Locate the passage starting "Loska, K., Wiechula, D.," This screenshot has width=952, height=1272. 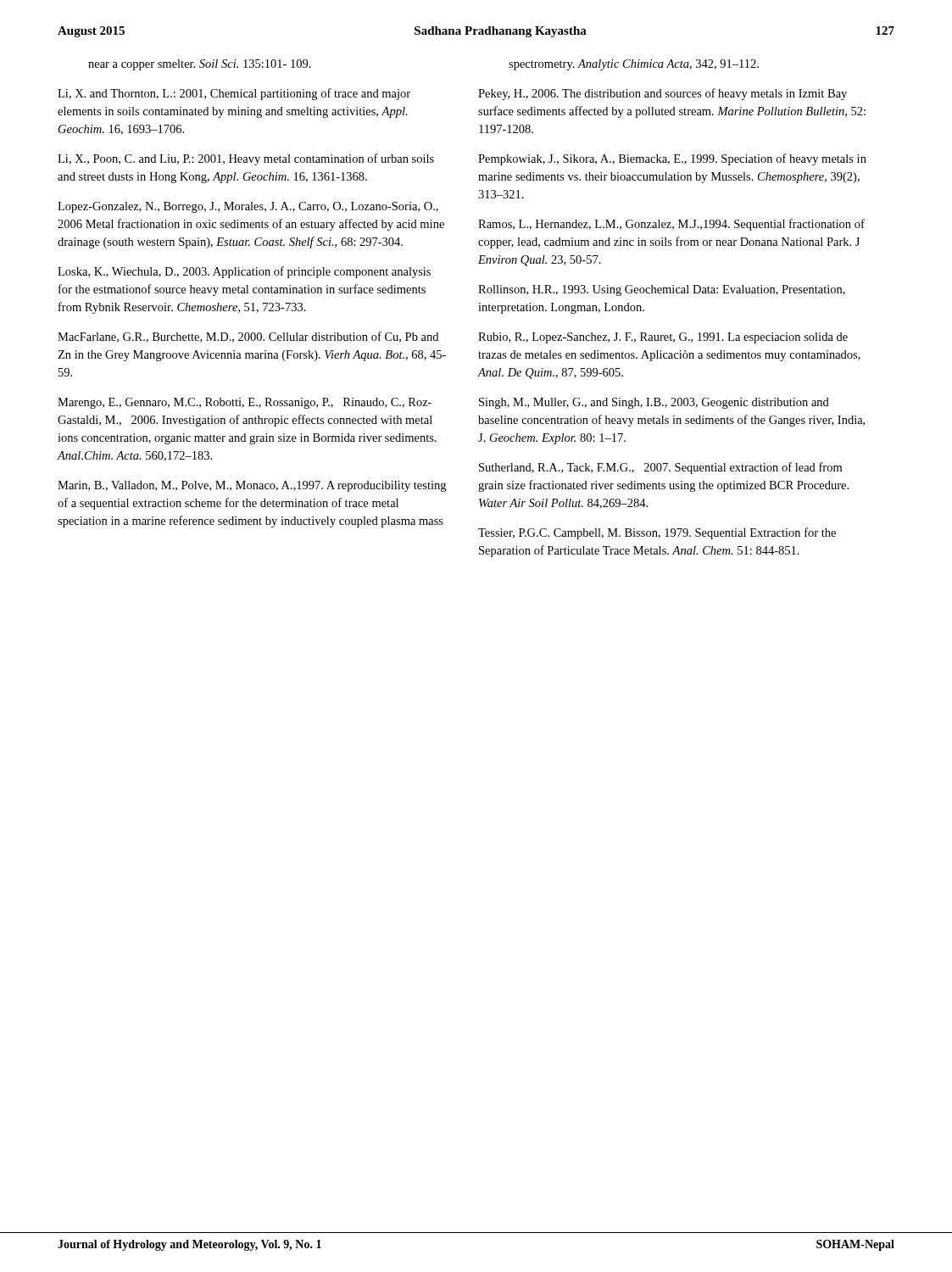point(253,290)
